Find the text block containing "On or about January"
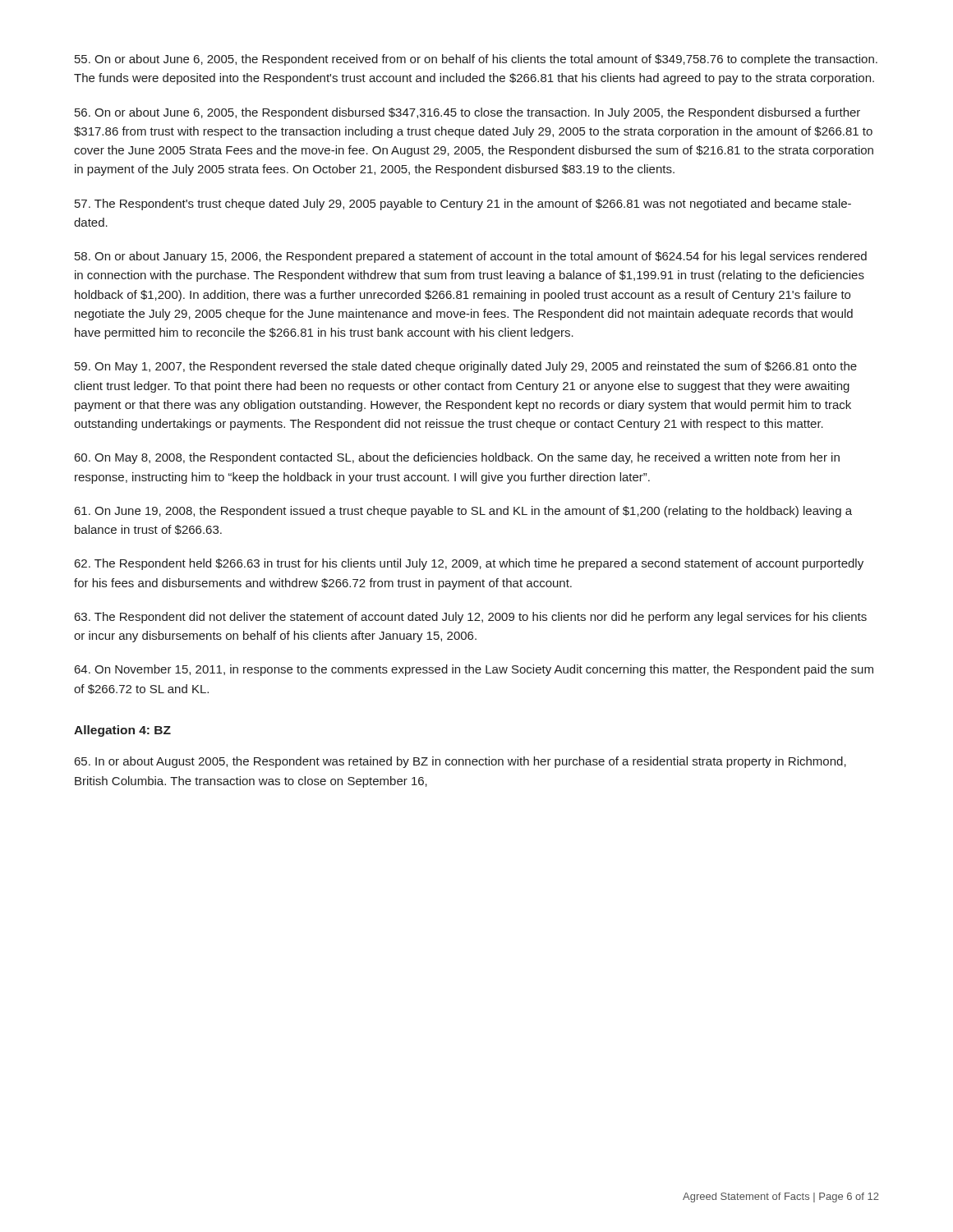 click(x=471, y=294)
